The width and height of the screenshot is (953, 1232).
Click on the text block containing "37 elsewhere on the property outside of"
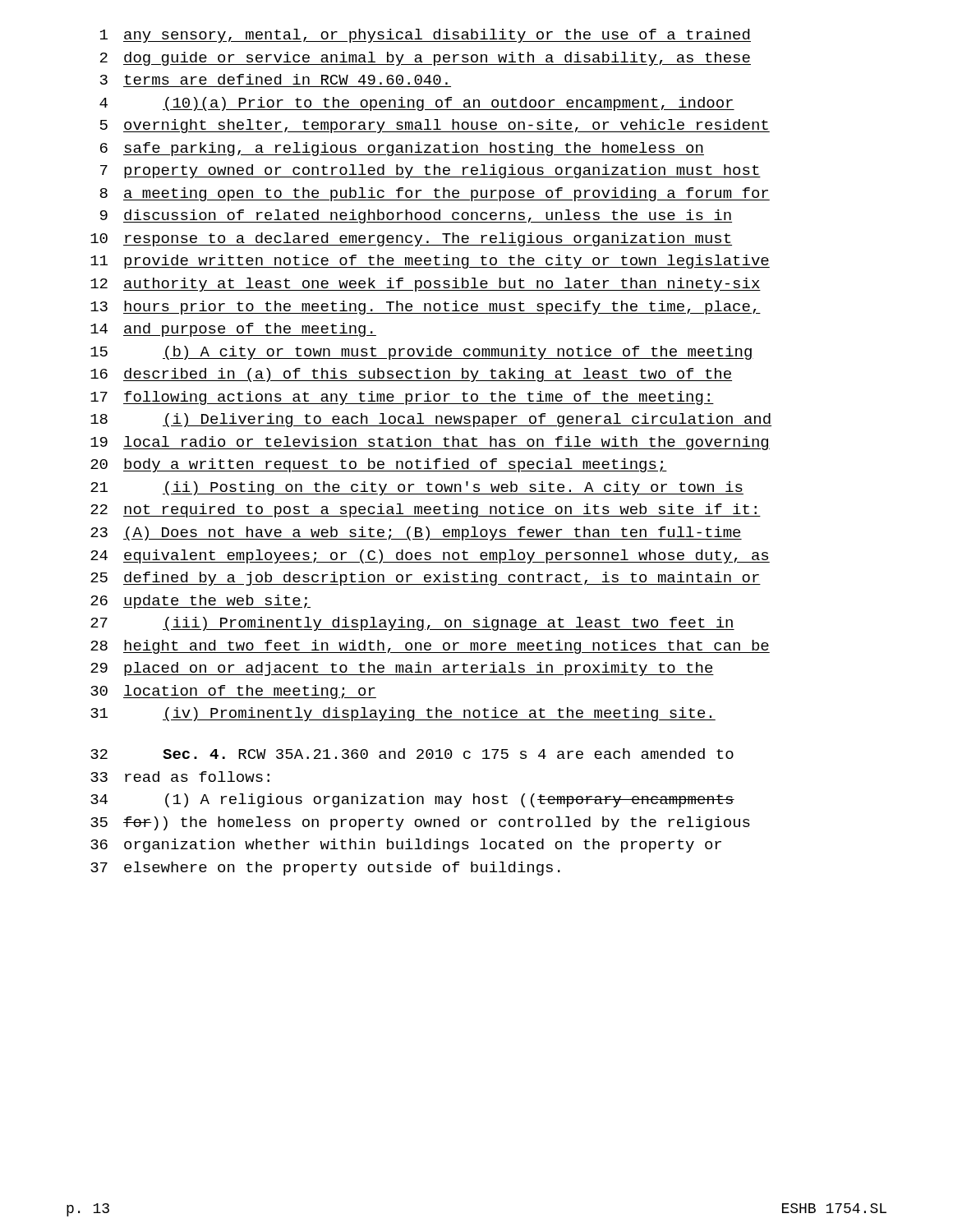[x=476, y=869]
